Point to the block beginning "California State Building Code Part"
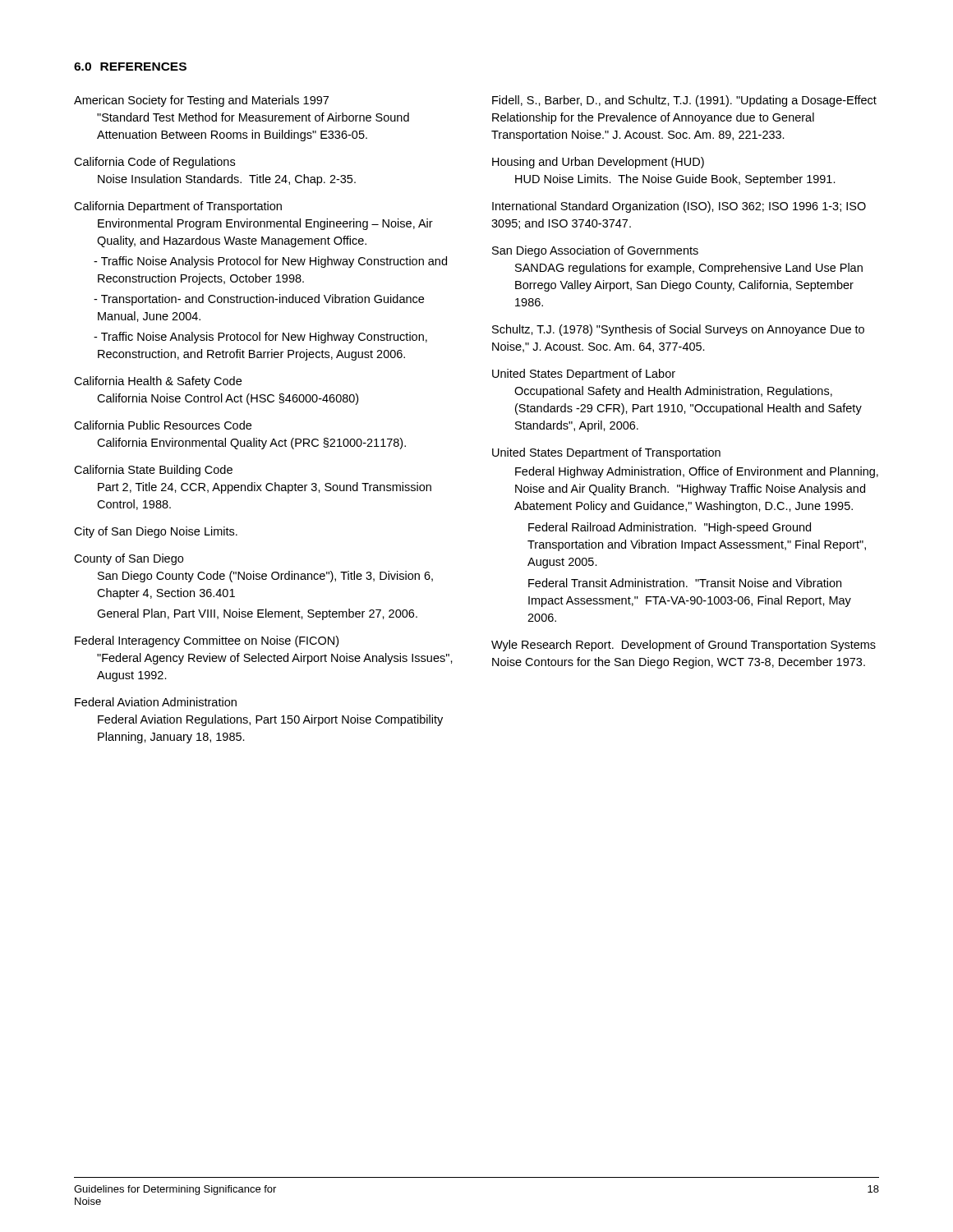The image size is (953, 1232). click(x=268, y=489)
